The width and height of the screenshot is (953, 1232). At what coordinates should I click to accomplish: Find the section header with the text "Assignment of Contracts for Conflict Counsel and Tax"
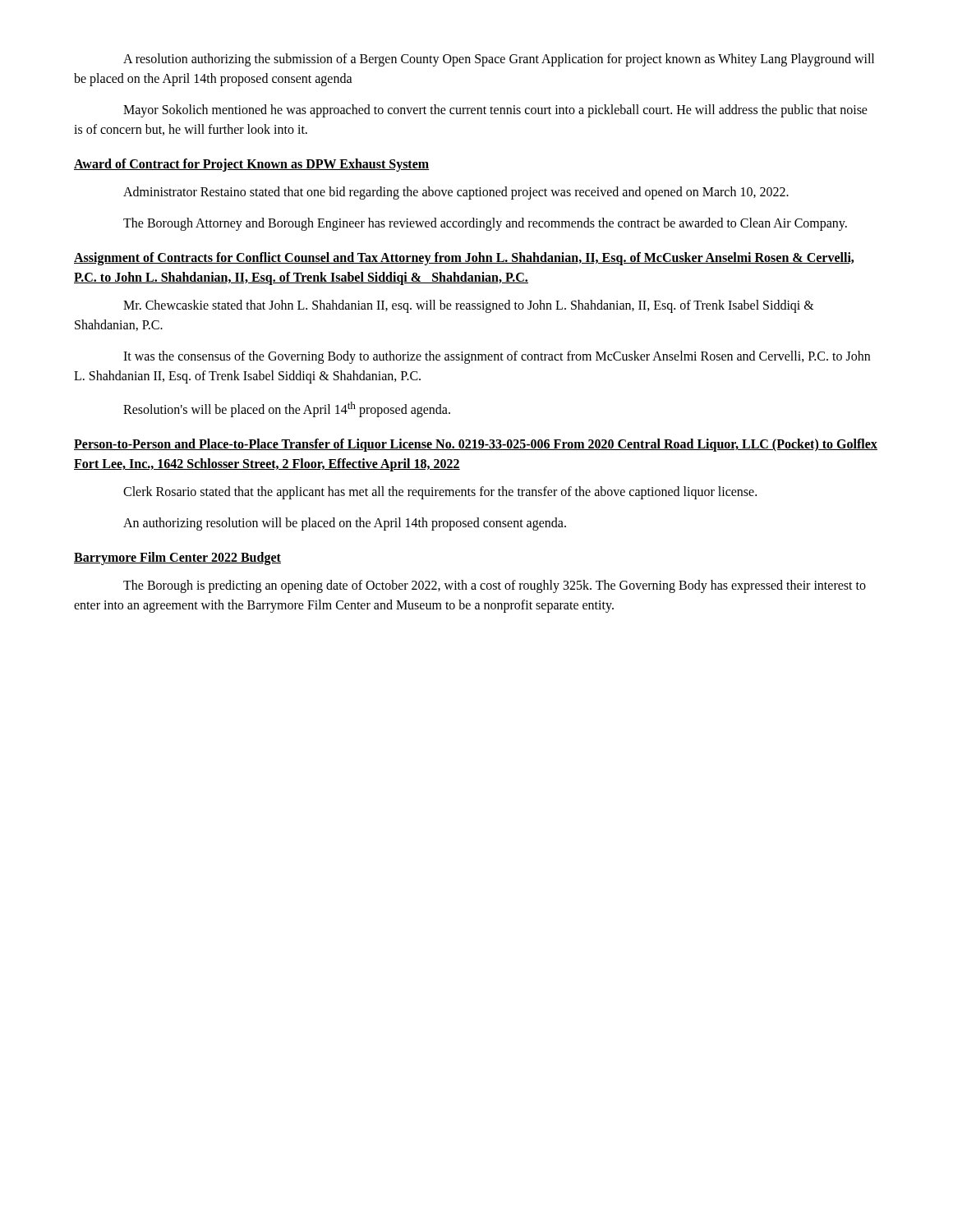point(464,267)
